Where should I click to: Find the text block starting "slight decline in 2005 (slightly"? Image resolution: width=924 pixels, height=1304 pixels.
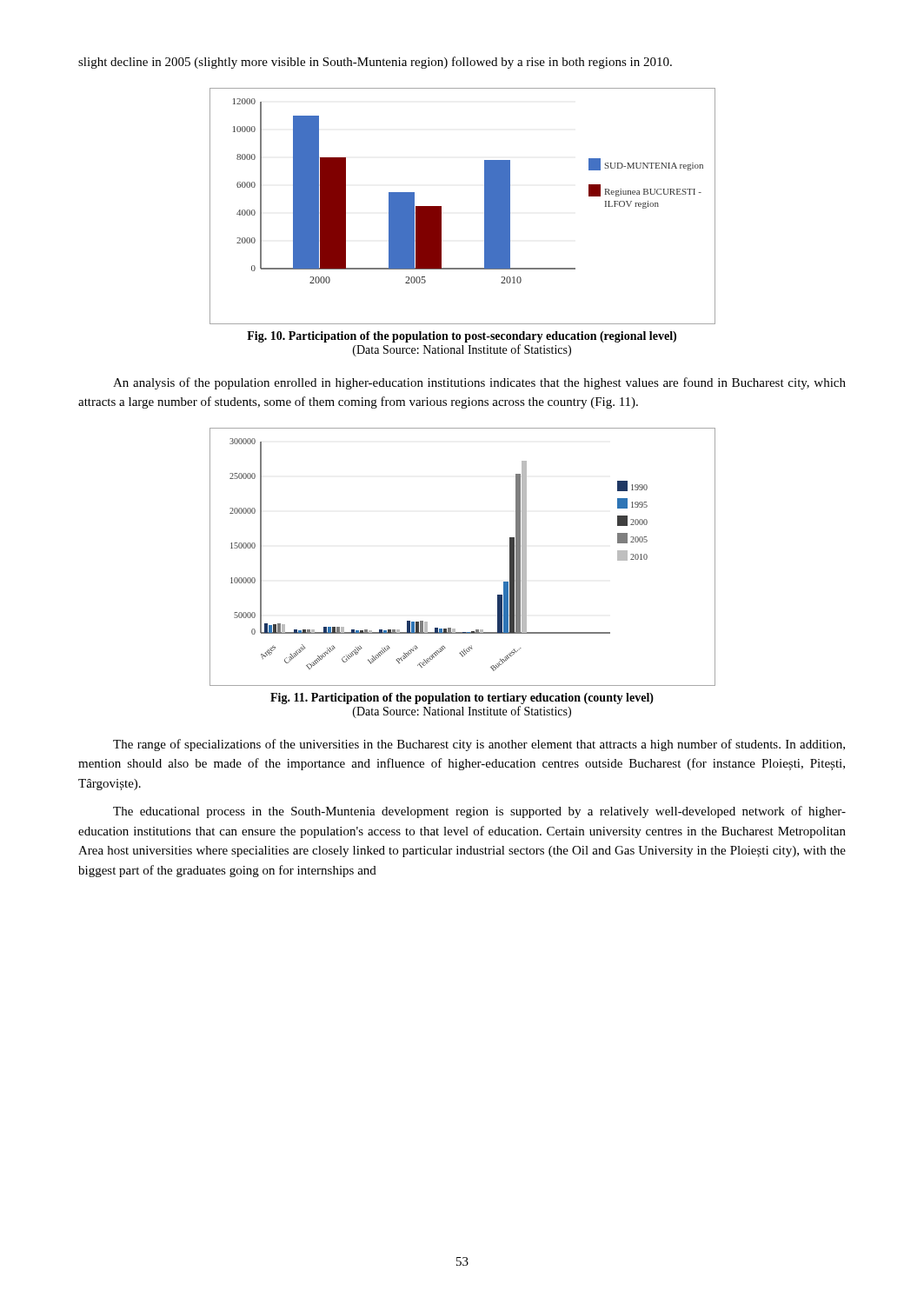[x=375, y=62]
